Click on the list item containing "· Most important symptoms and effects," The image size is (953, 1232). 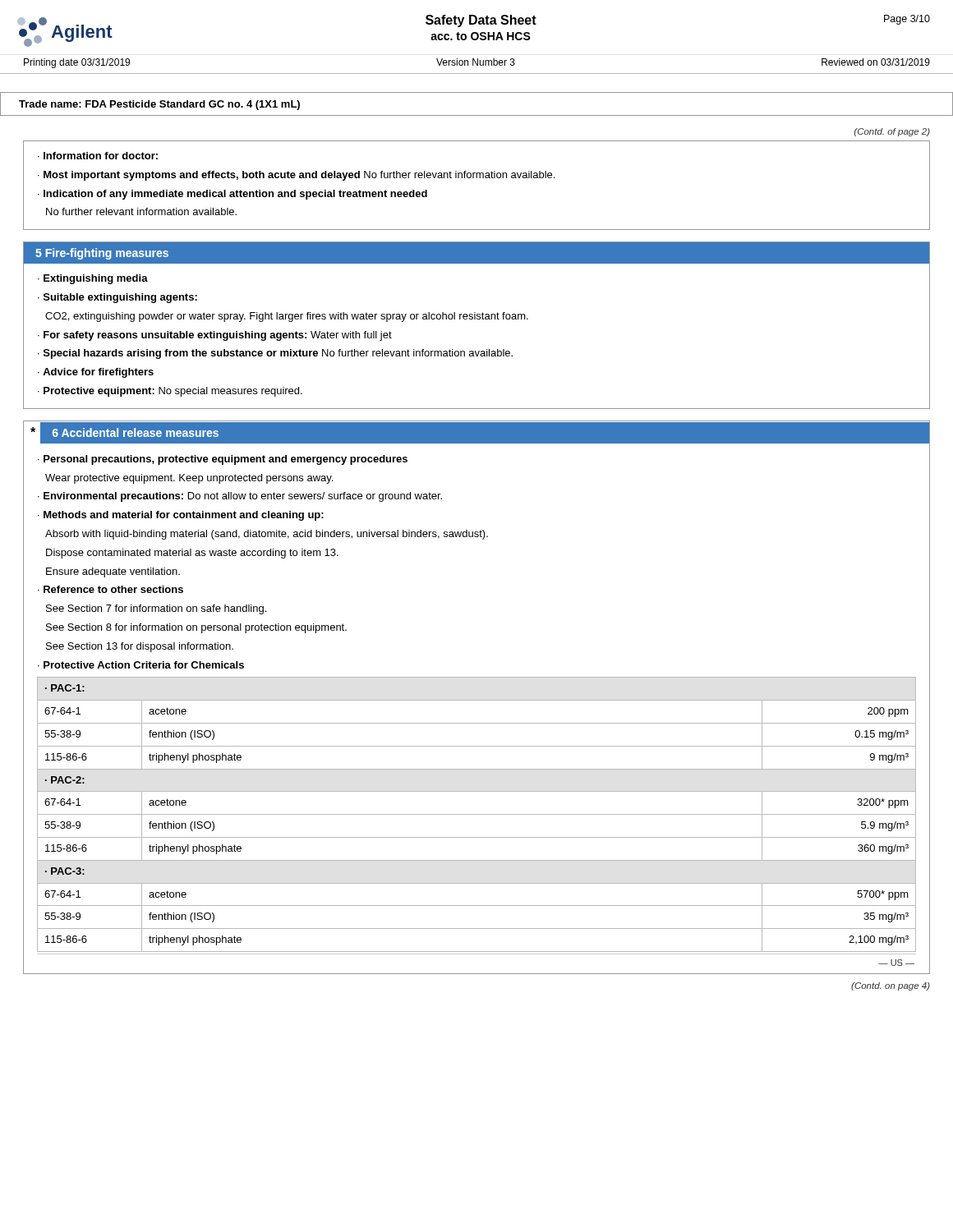click(296, 174)
